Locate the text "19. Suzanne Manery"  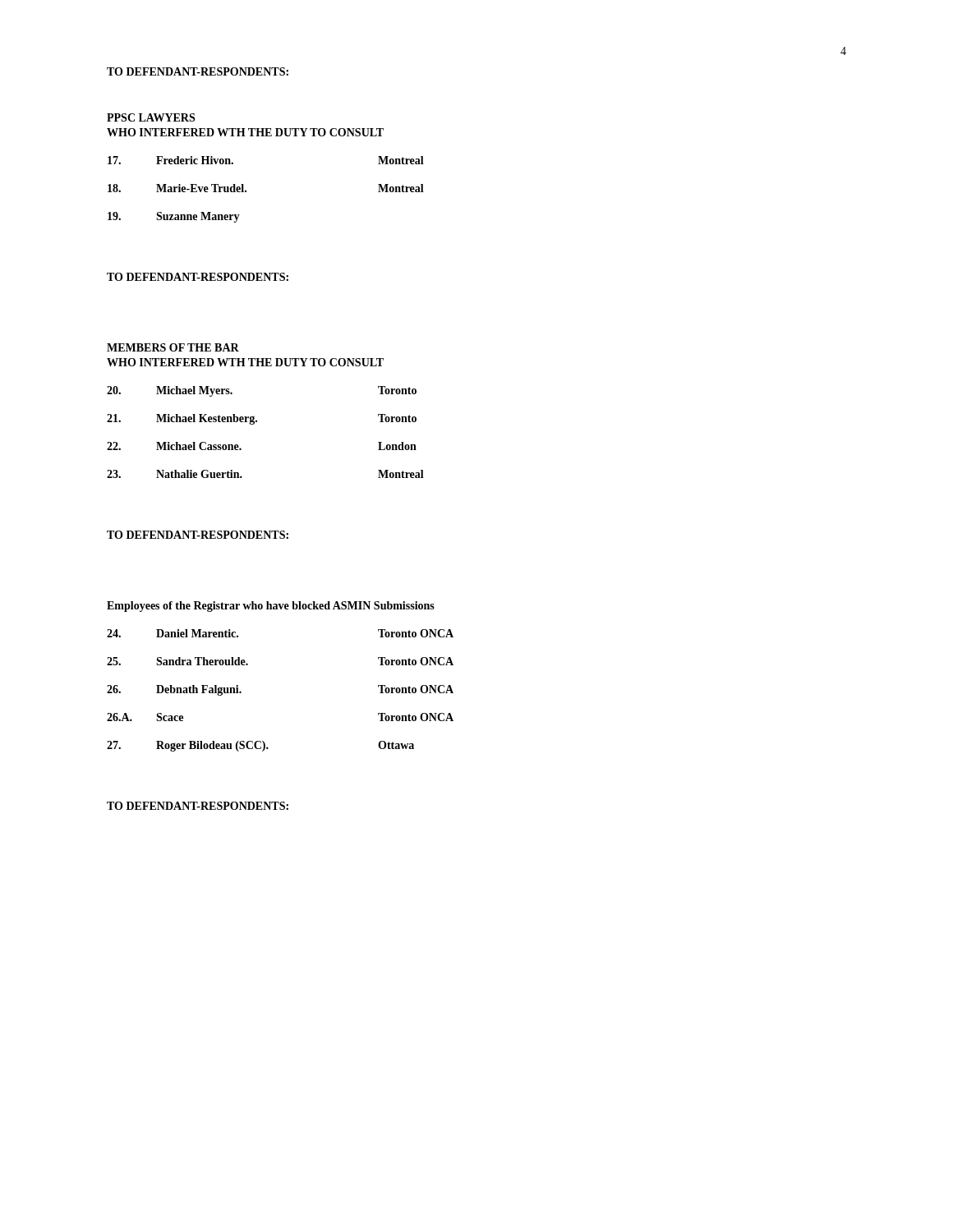pos(242,217)
